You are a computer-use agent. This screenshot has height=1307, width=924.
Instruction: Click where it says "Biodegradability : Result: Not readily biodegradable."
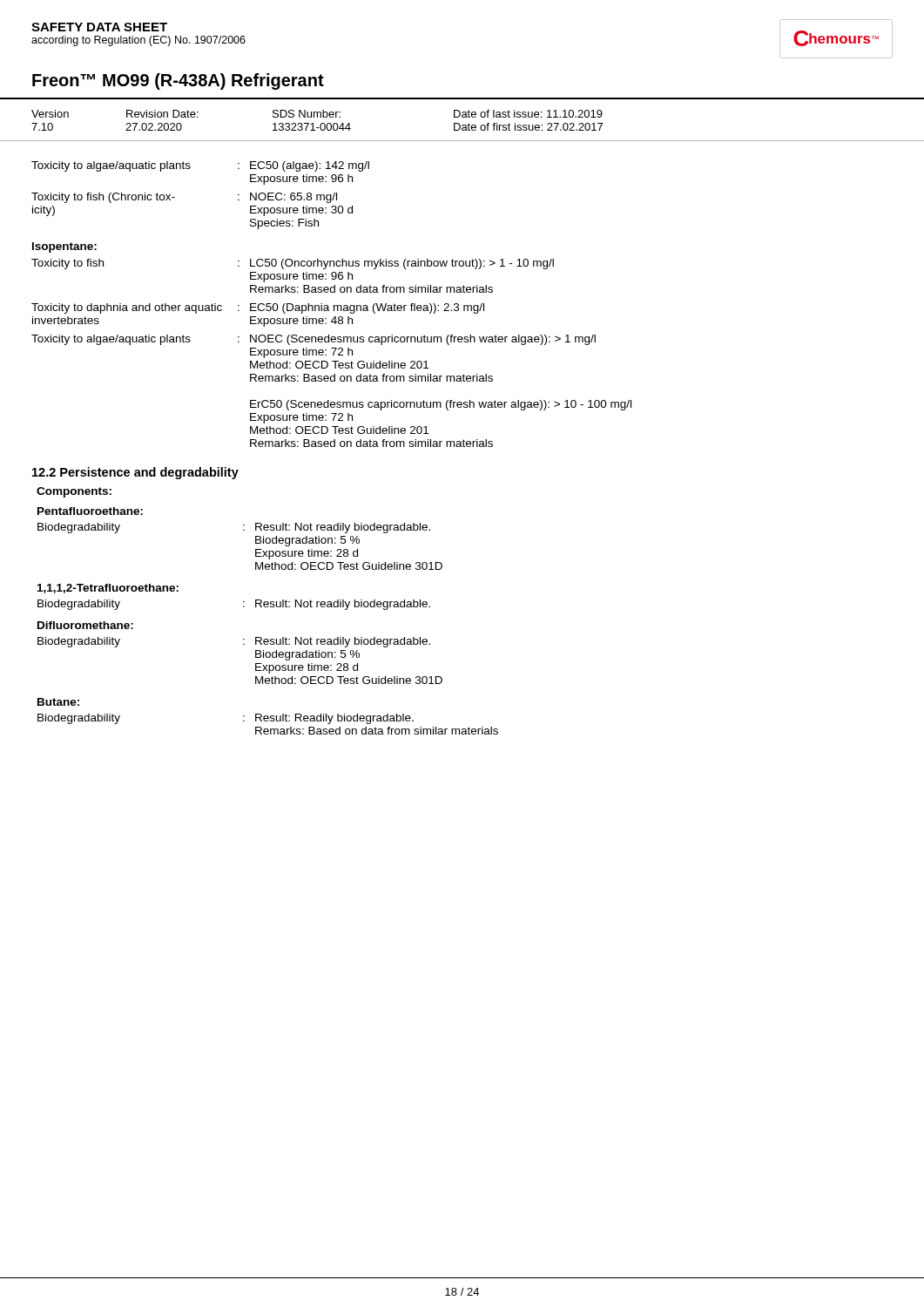pos(81,604)
